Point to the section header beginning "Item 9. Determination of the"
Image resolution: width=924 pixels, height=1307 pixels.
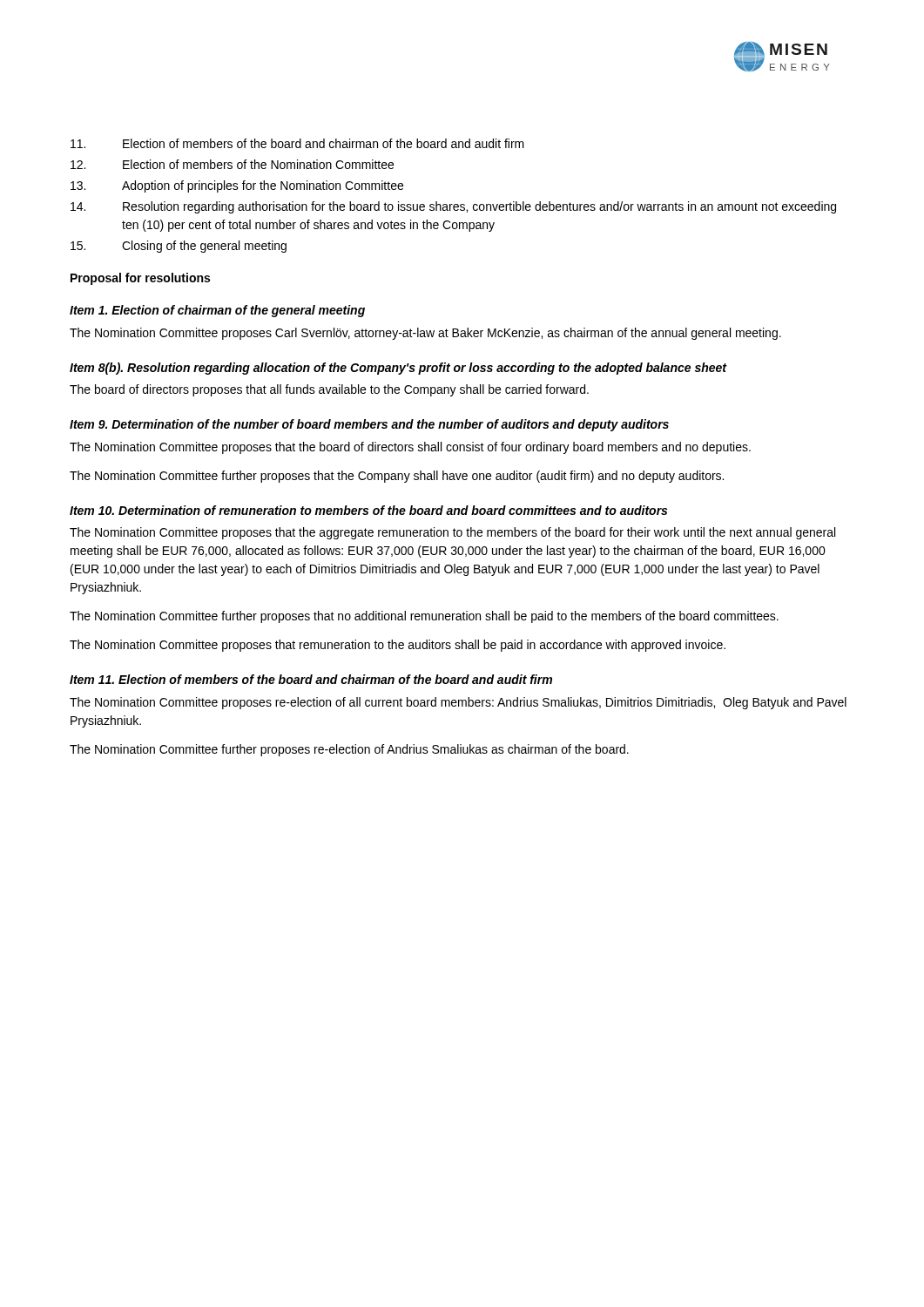tap(369, 425)
